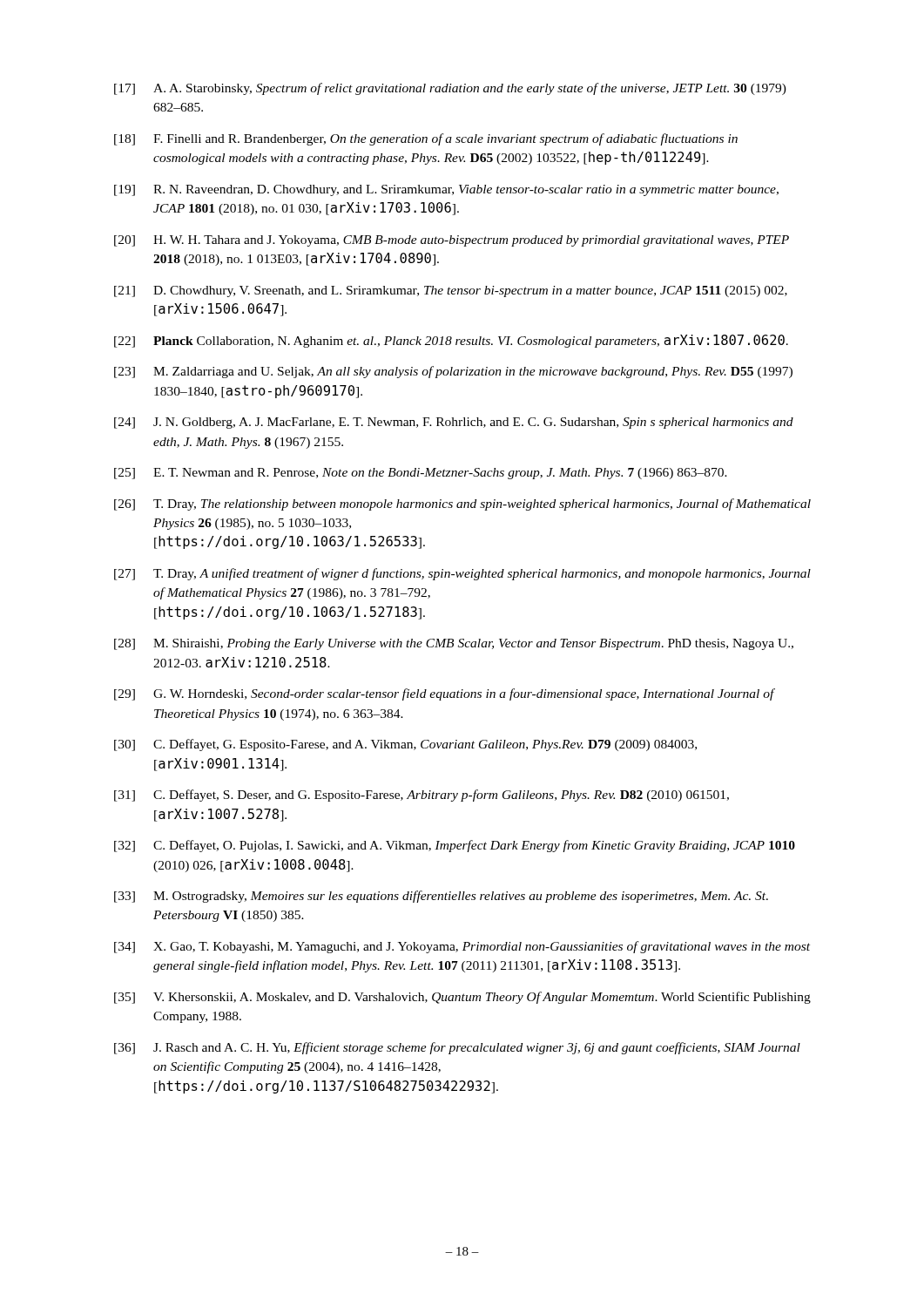Point to the block beginning "[31] C. Deffayet, S. Deser, and G."
Viewport: 924px width, 1307px height.
(462, 805)
